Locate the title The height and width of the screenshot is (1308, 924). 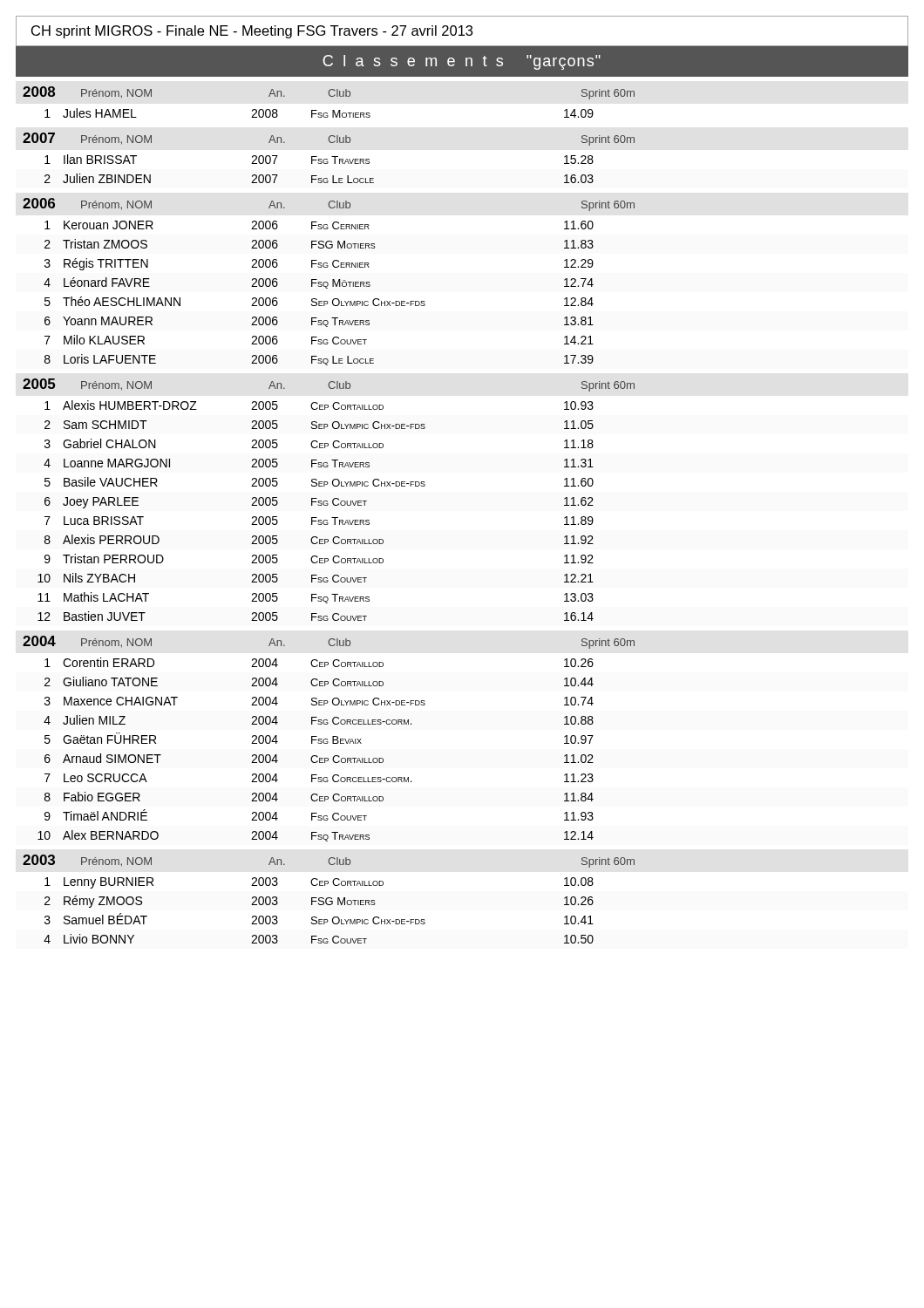point(462,61)
